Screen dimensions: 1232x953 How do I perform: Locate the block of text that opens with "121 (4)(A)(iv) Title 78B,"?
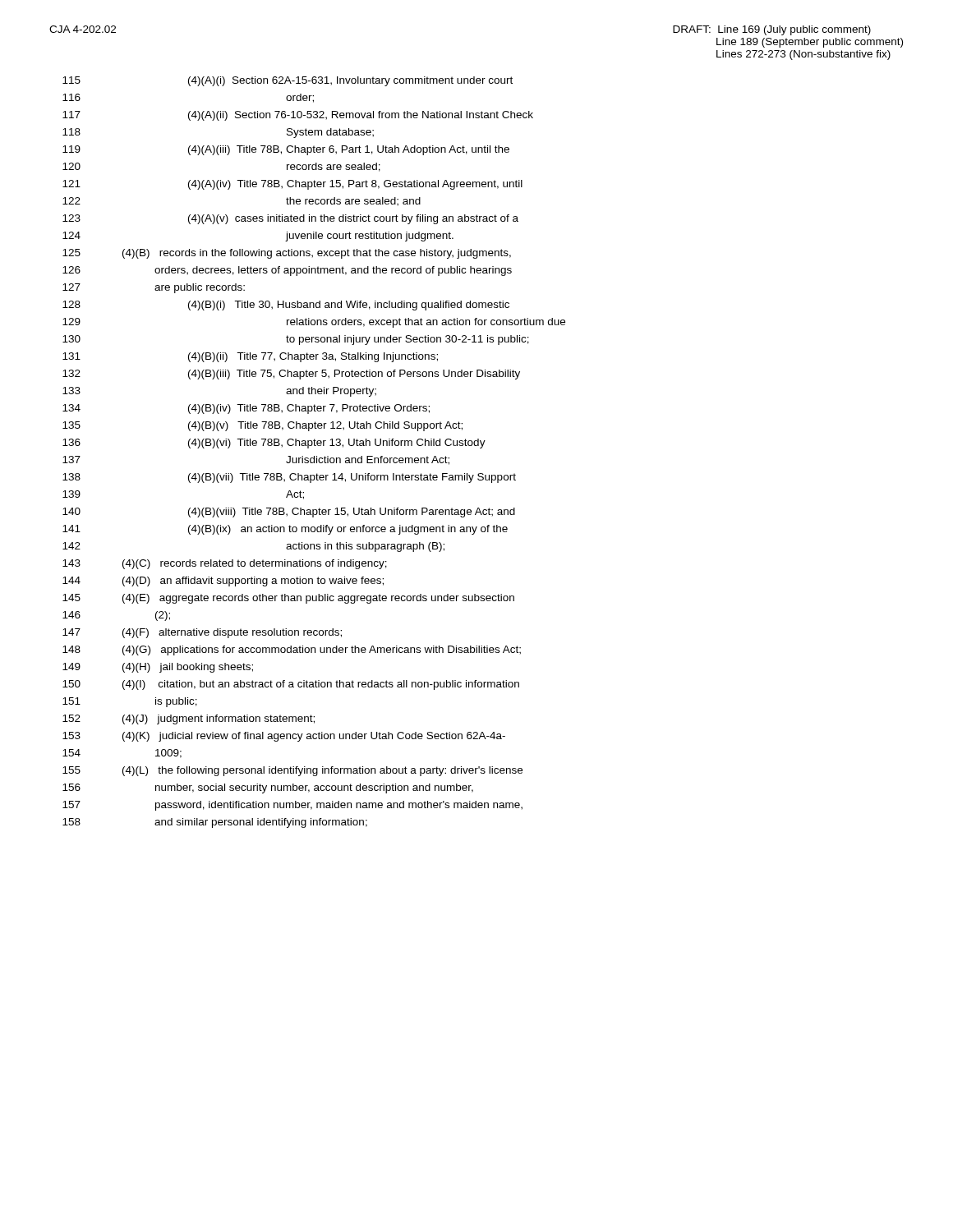coord(476,184)
